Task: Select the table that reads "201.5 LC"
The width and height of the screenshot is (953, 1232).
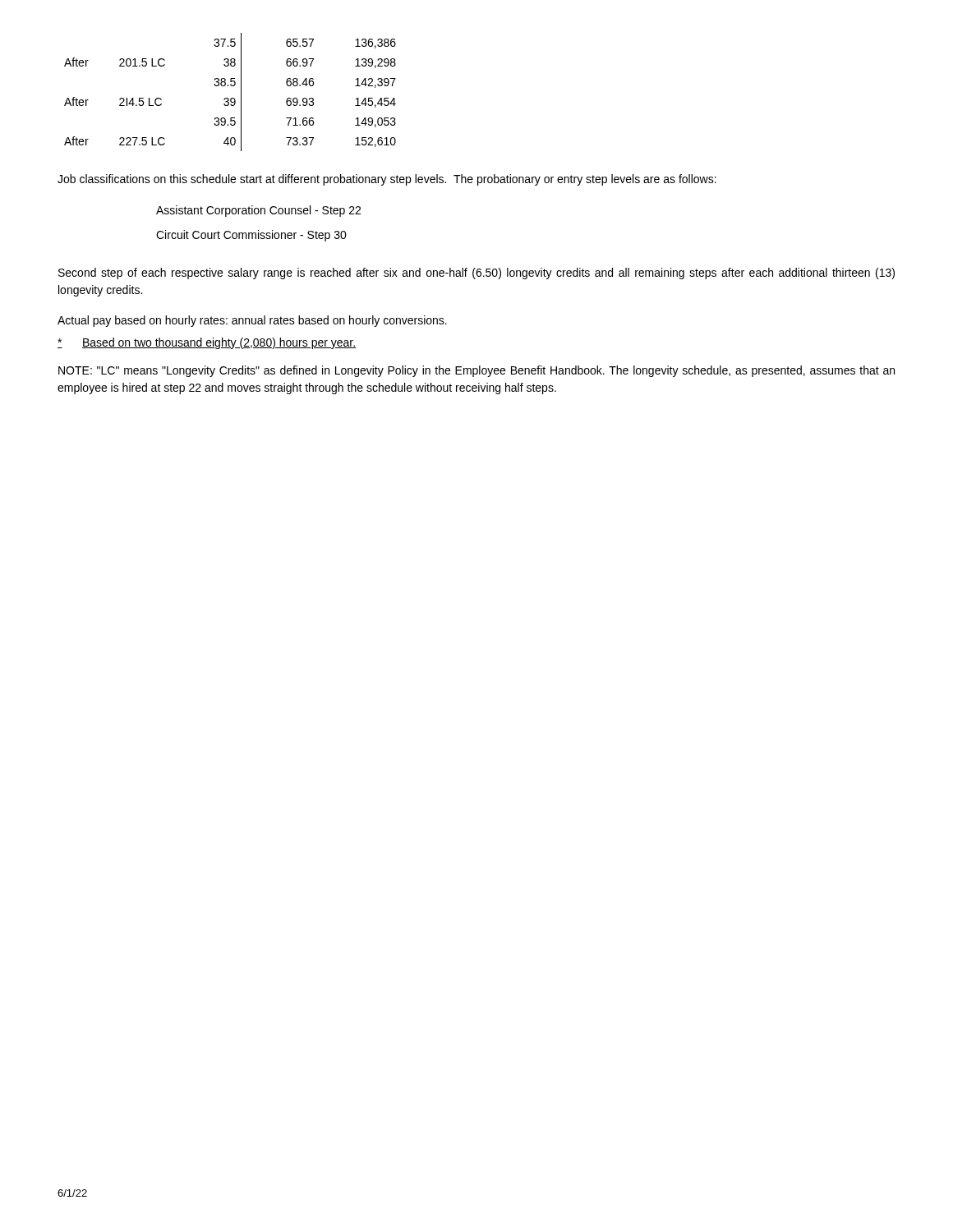Action: (476, 92)
